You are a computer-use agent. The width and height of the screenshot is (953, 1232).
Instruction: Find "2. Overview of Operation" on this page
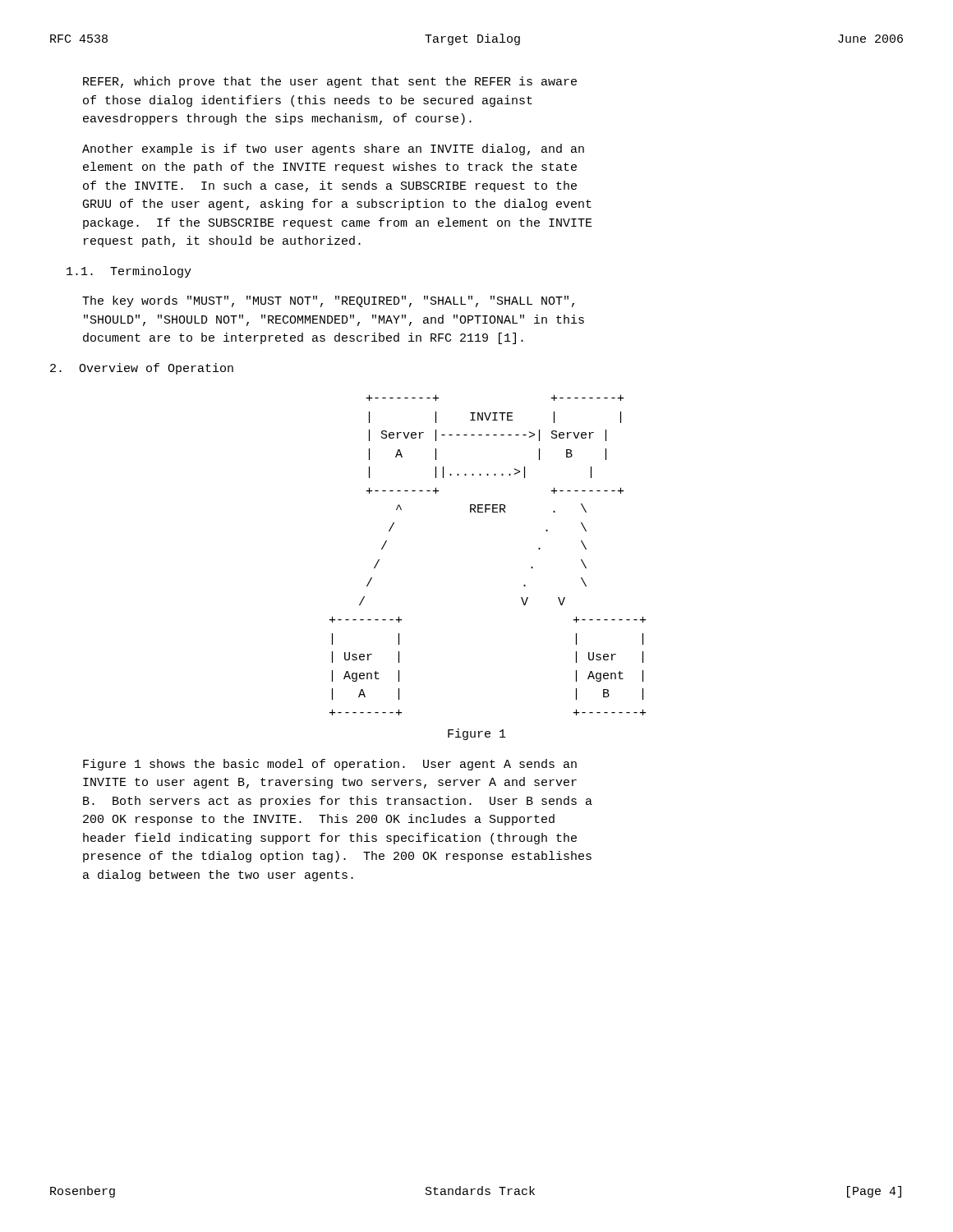coord(142,369)
